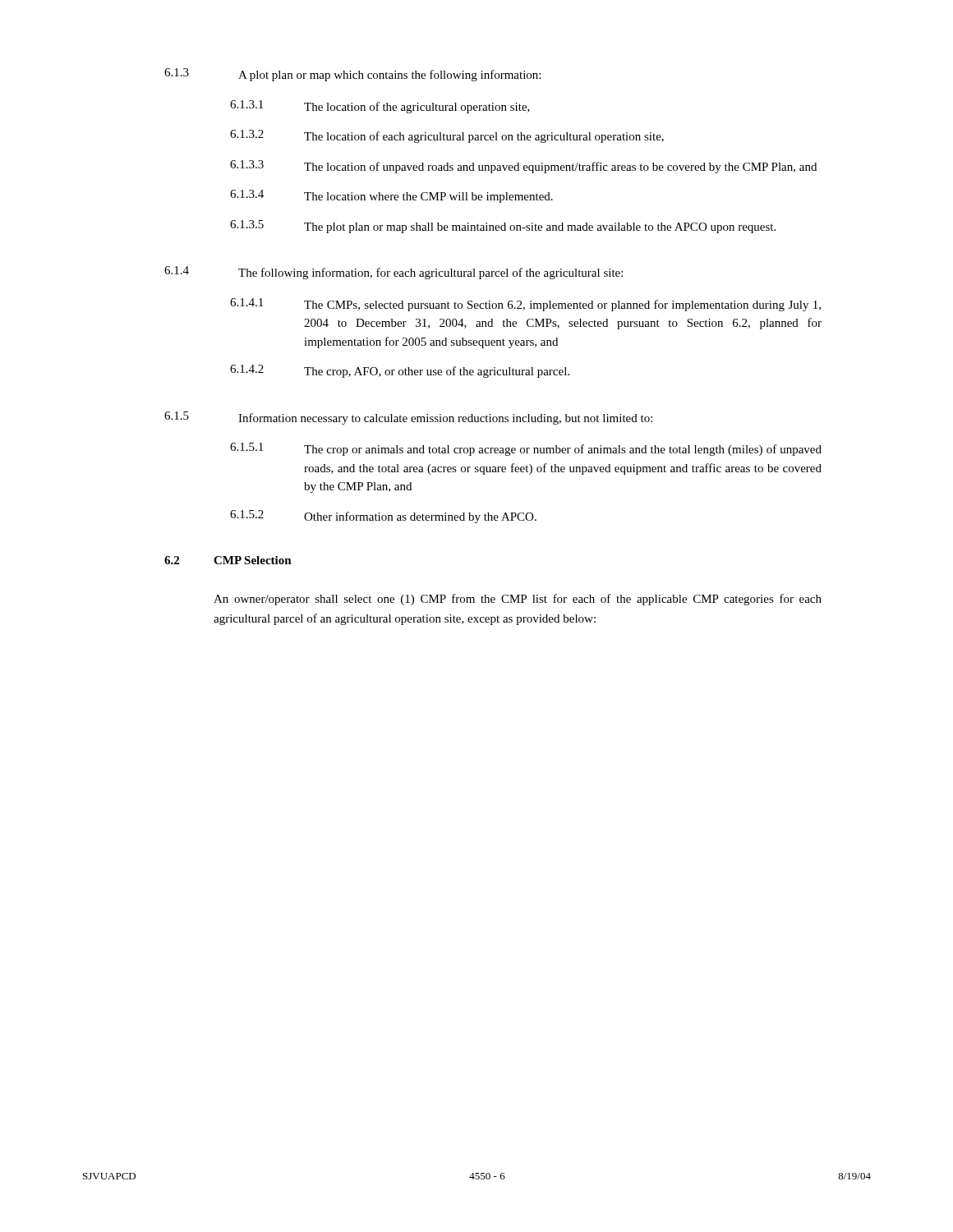
Task: Find the block on this page that starts "6.1.3.1 The location"
Action: pos(526,107)
